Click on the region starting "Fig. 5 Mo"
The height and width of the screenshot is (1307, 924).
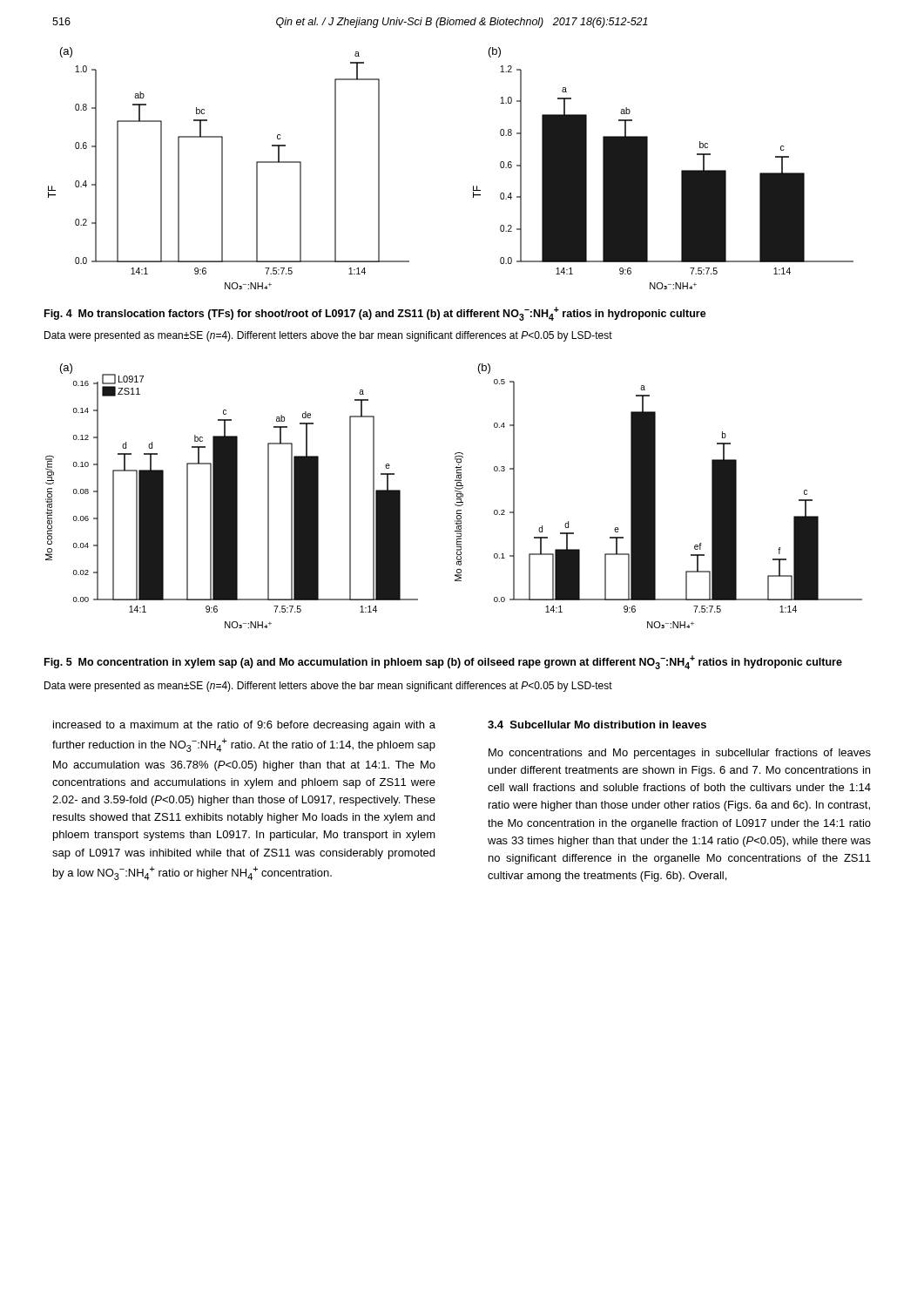[x=443, y=662]
